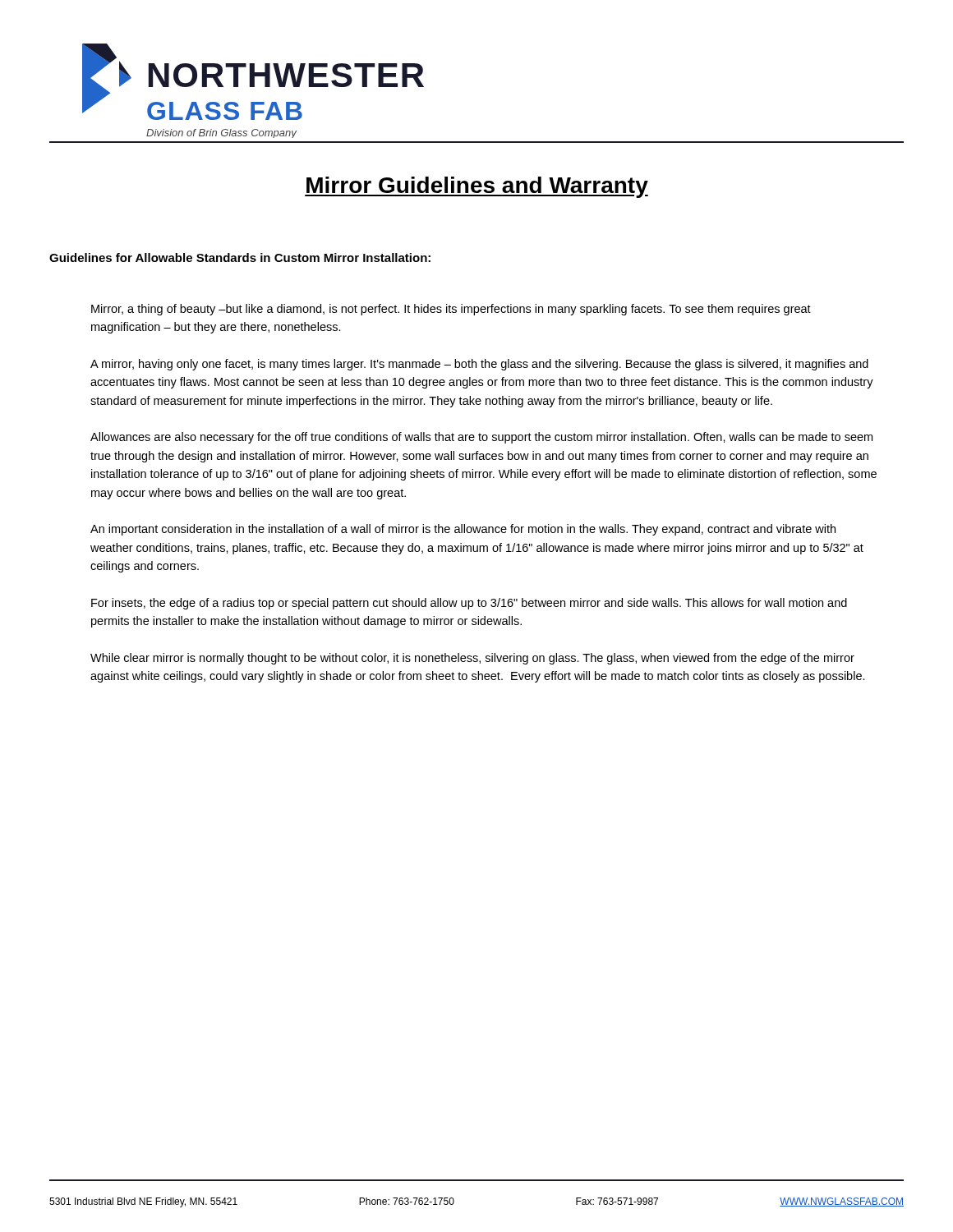The height and width of the screenshot is (1232, 953).
Task: Navigate to the region starting "An important consideration in the"
Action: (477, 548)
